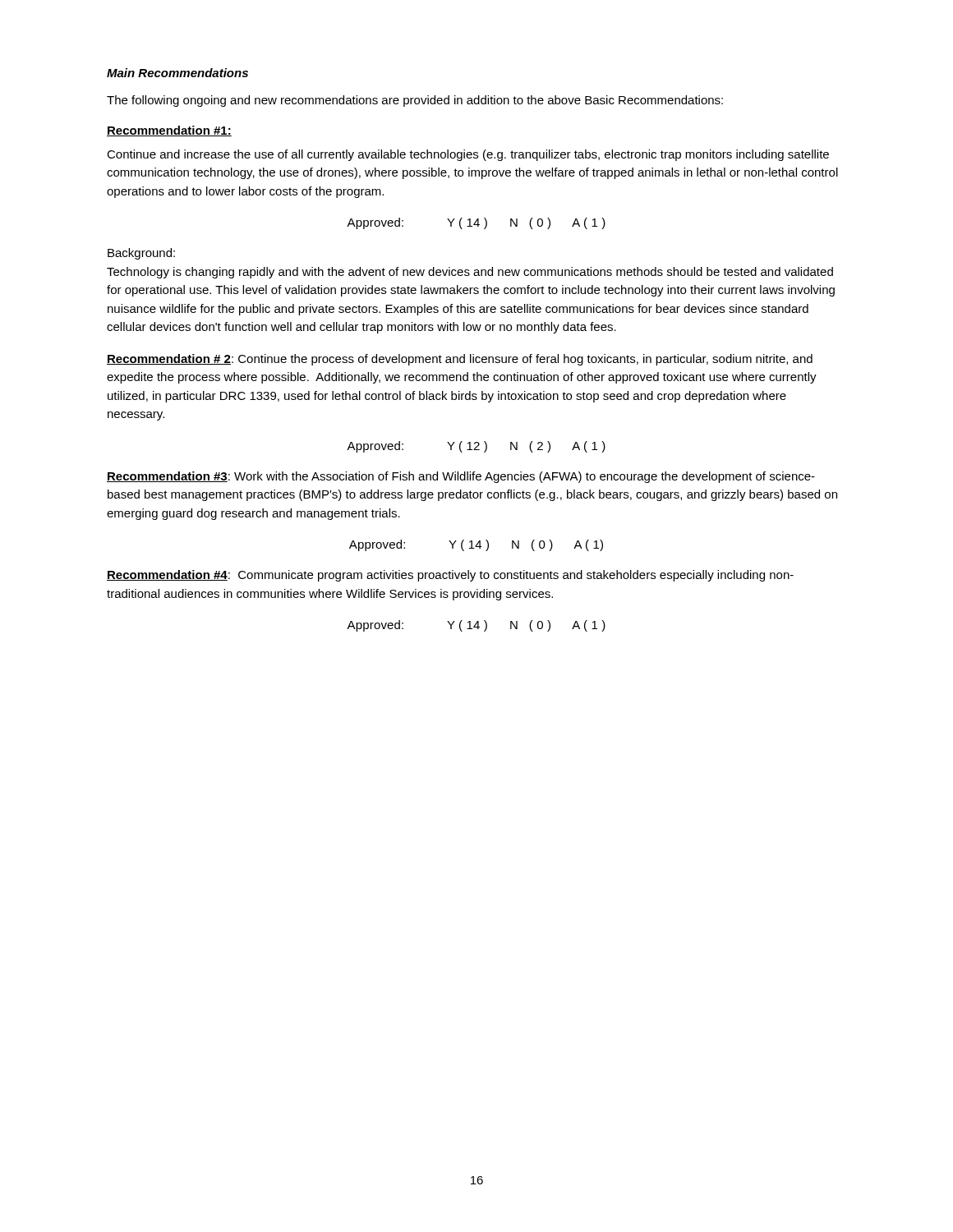Viewport: 953px width, 1232px height.
Task: Point to "Recommendation #1:"
Action: click(x=169, y=130)
